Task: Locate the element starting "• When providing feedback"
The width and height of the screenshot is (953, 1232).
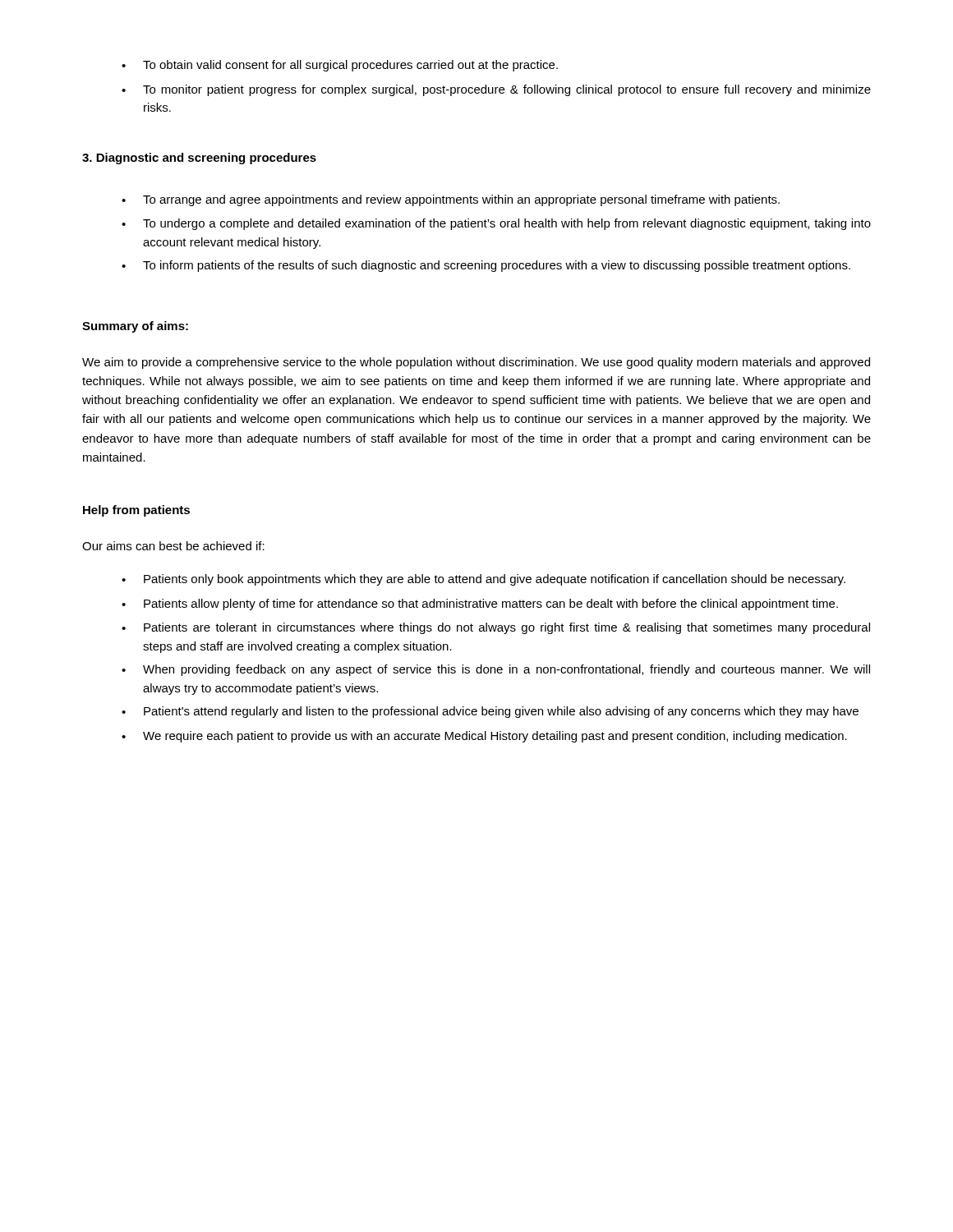Action: click(x=496, y=679)
